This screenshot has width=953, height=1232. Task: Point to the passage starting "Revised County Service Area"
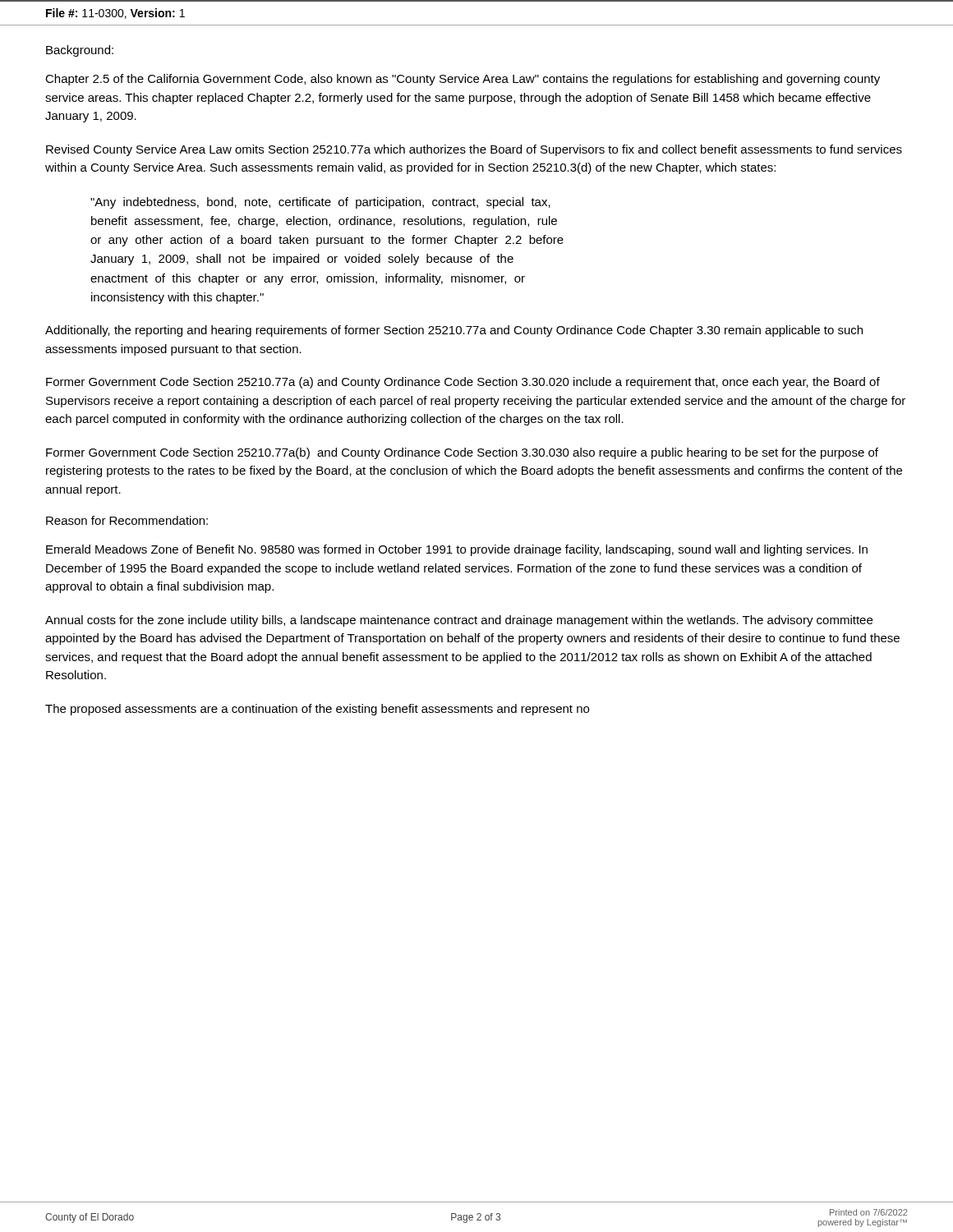(474, 158)
